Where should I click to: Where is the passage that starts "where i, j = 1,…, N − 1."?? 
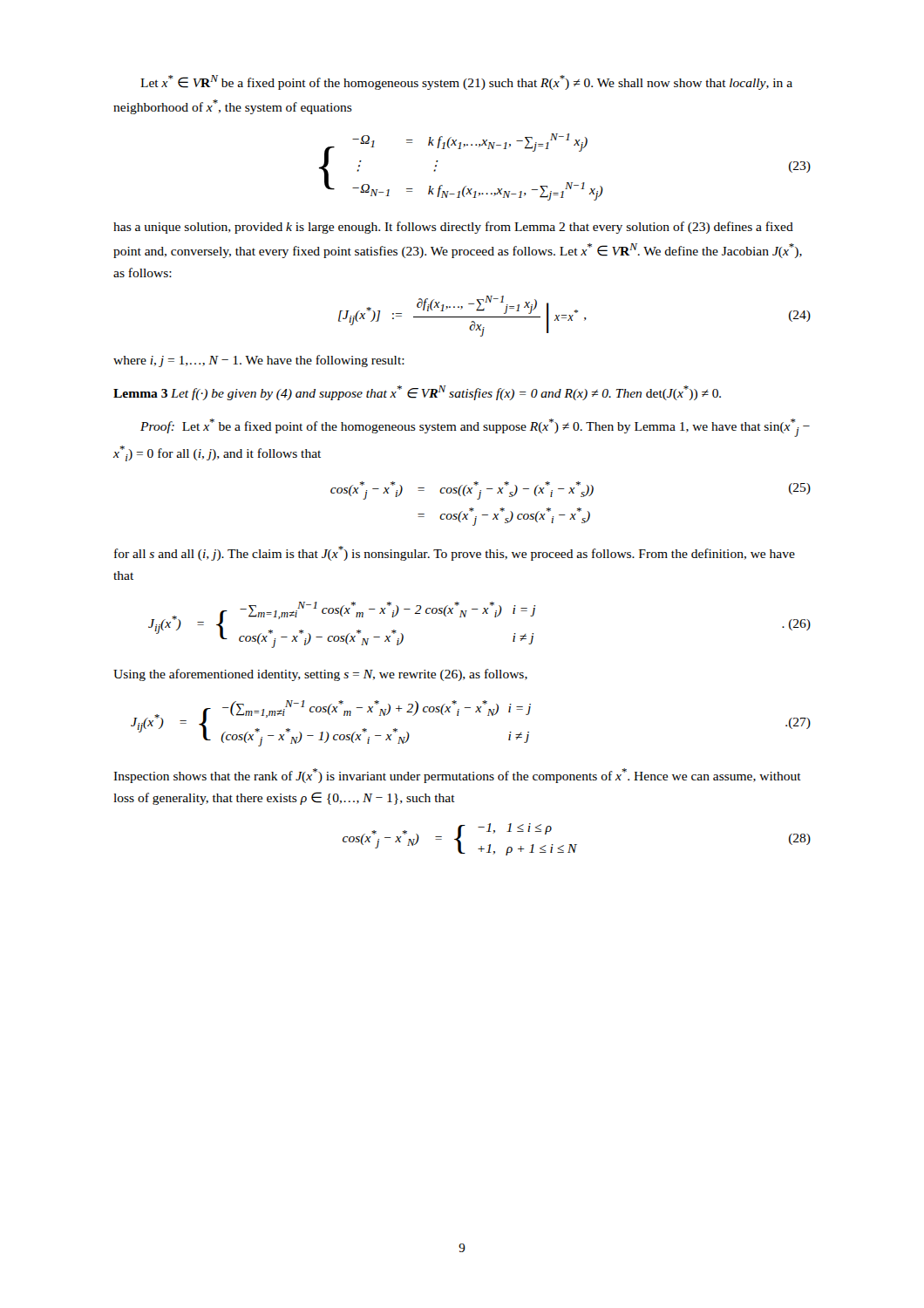tap(259, 361)
